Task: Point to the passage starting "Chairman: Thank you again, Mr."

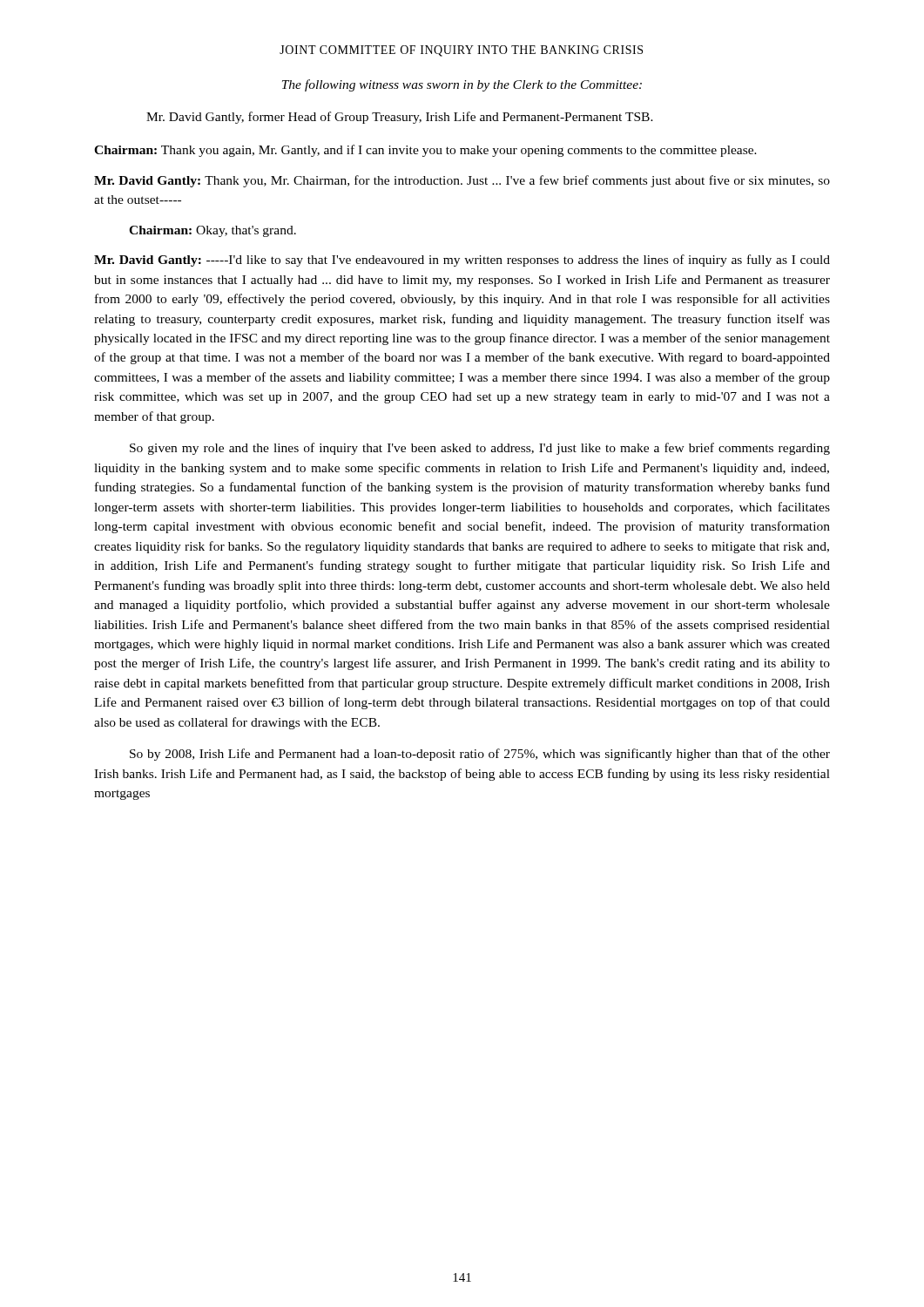Action: pyautogui.click(x=426, y=150)
